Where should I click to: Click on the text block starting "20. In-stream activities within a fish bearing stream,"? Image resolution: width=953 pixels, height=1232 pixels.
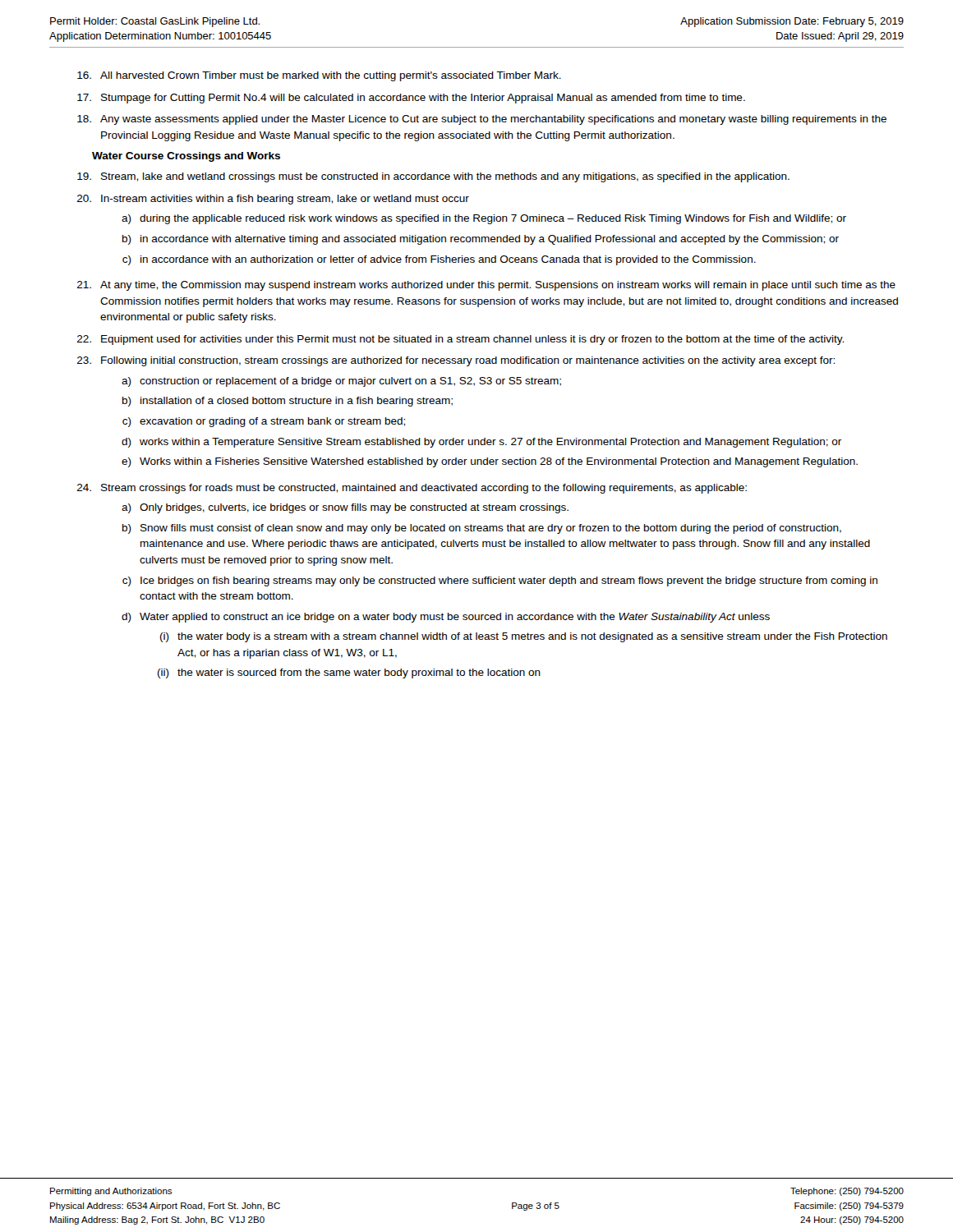[476, 231]
